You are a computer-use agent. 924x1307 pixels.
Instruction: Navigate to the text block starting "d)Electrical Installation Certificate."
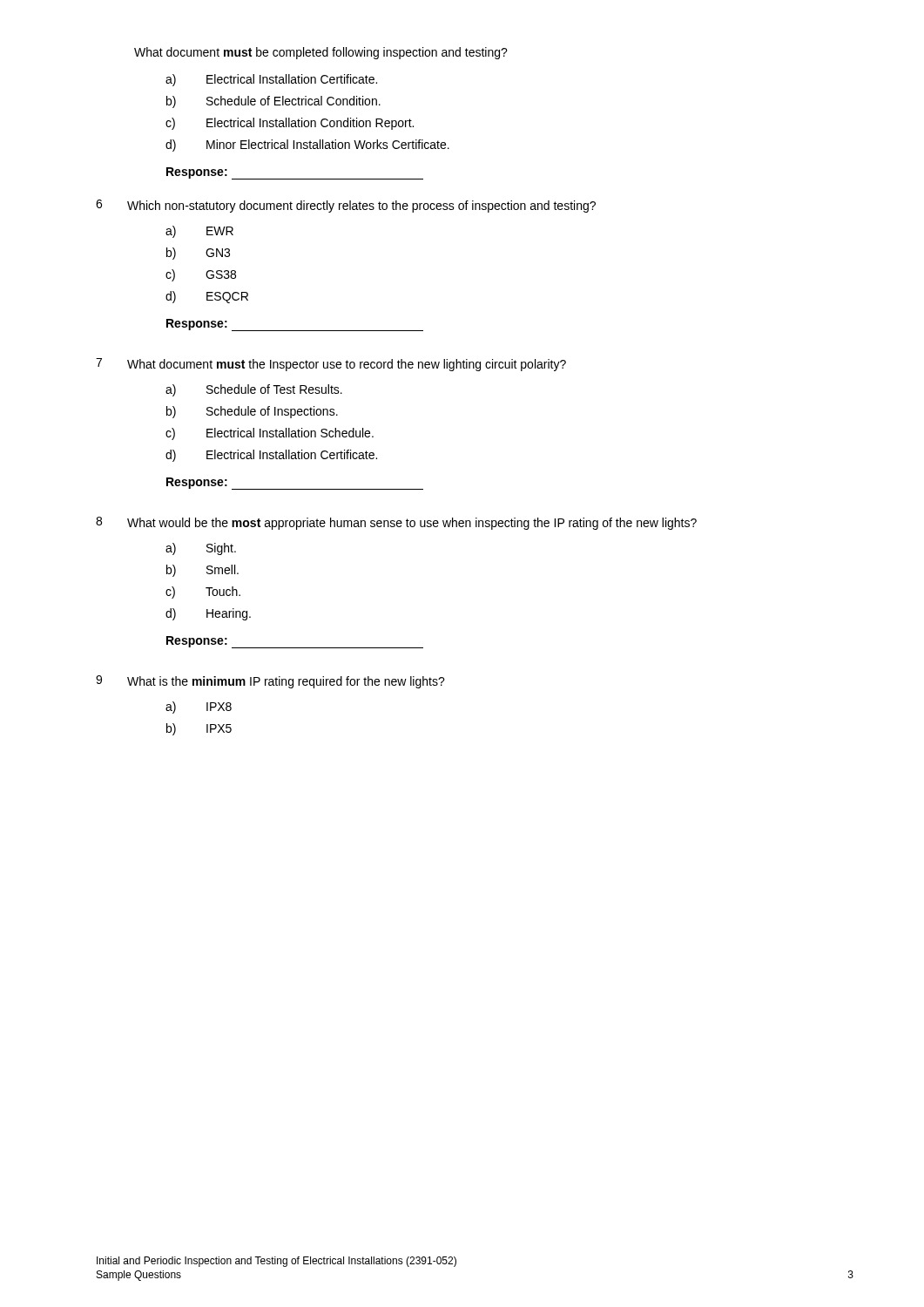click(271, 456)
